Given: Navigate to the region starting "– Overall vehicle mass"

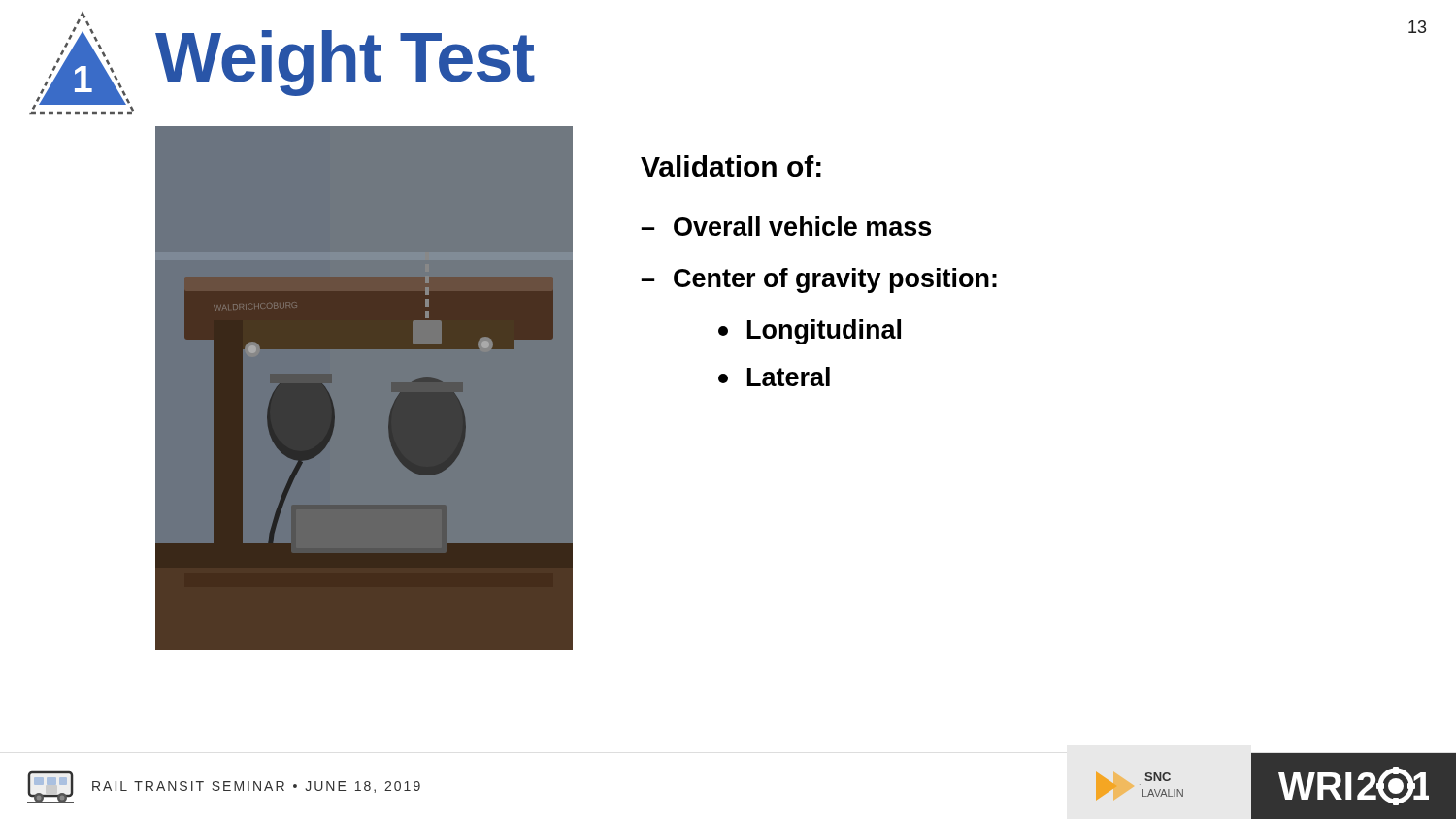Looking at the screenshot, I should 786,228.
